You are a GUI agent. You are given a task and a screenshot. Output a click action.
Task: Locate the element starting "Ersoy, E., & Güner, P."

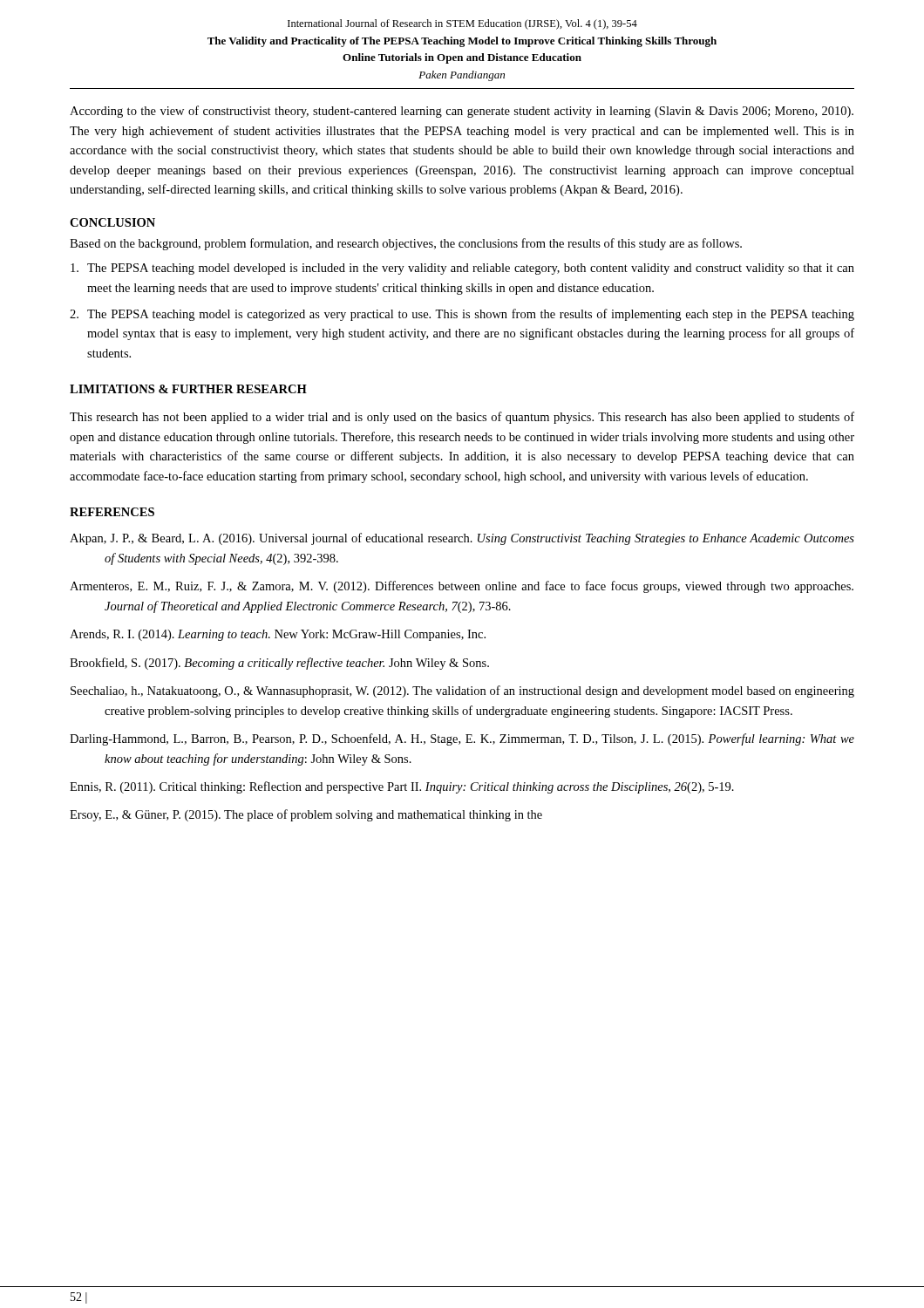click(306, 815)
